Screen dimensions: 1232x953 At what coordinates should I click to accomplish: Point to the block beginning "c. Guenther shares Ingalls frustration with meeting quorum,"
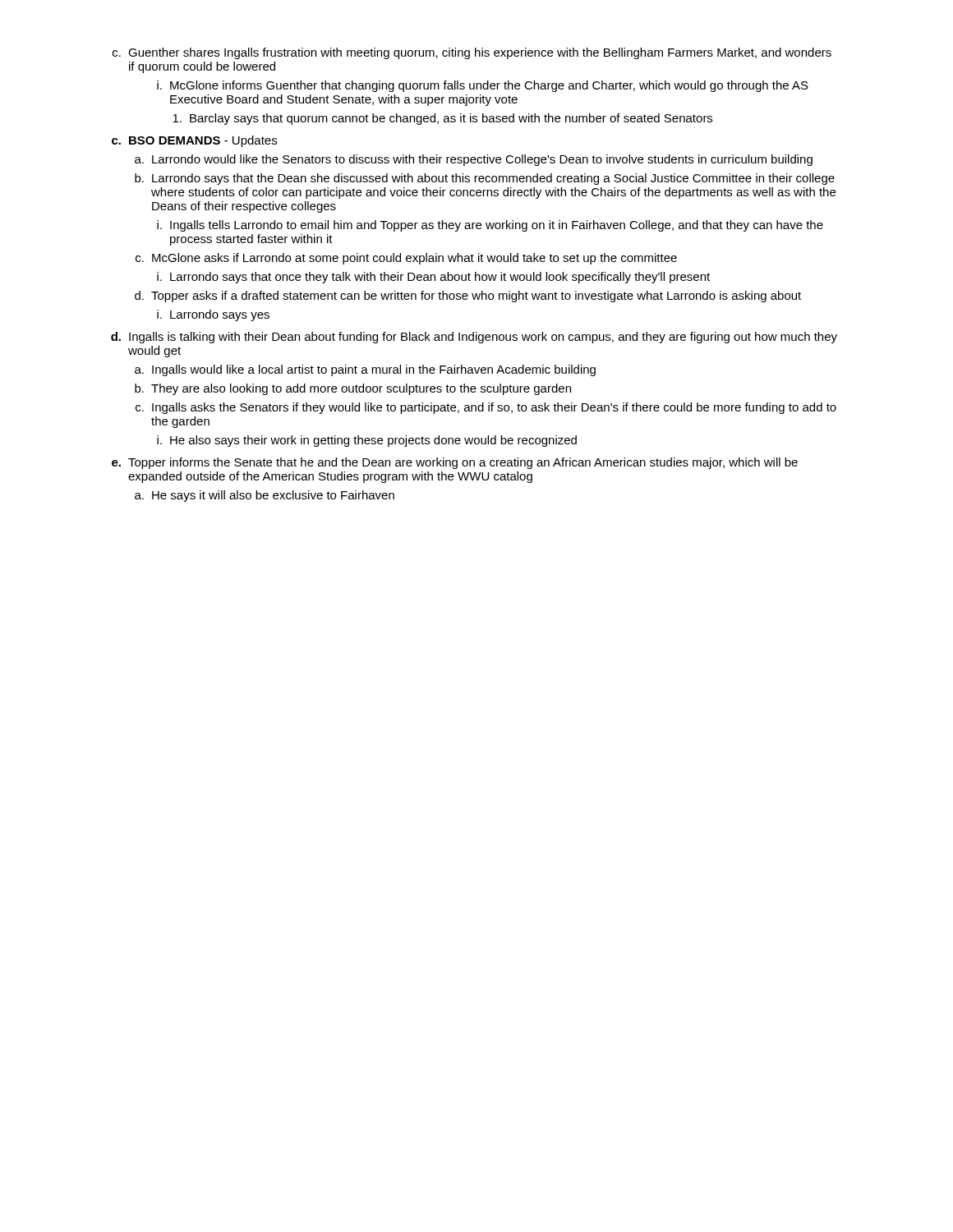coord(468,59)
